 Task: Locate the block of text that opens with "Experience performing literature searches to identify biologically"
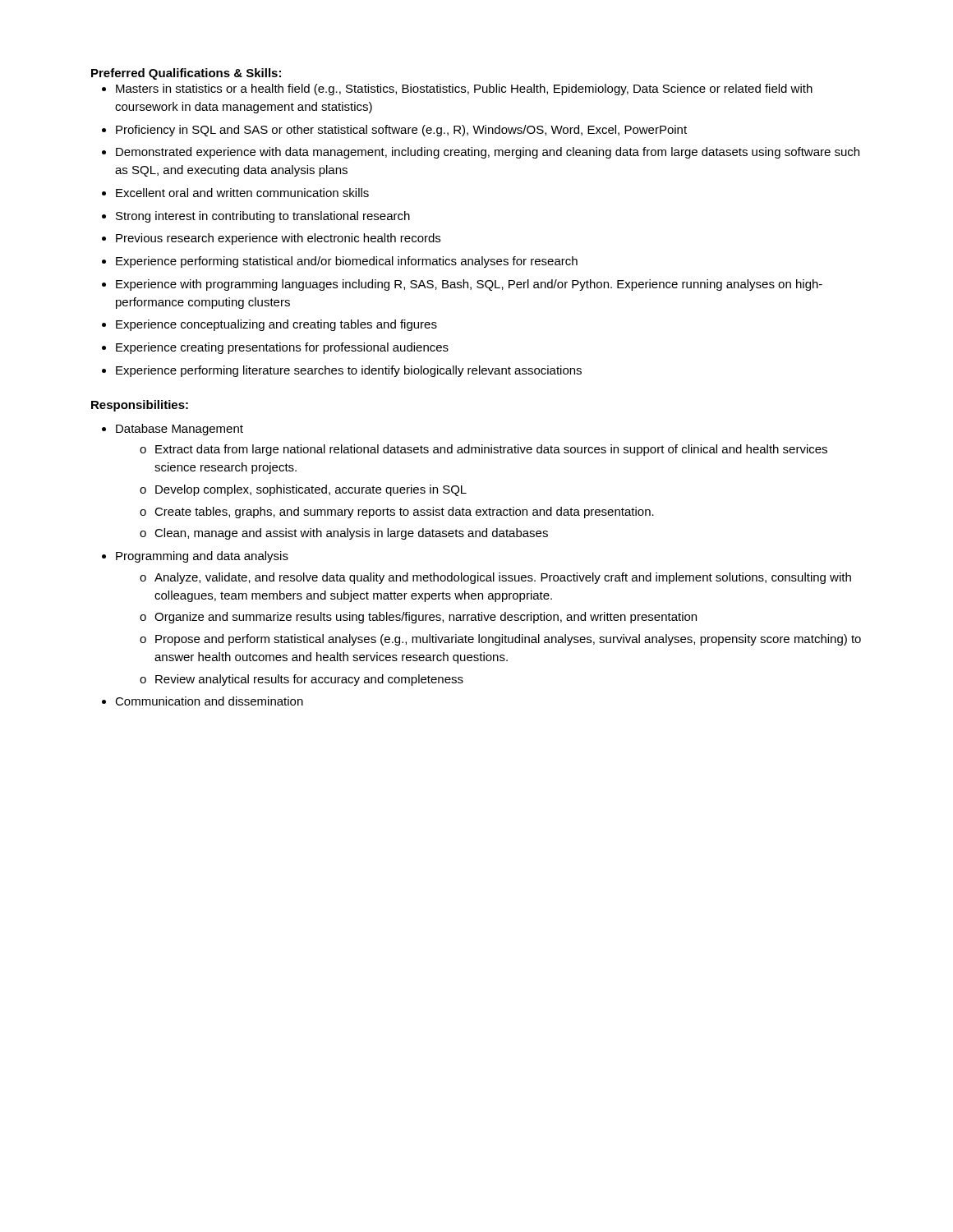349,370
